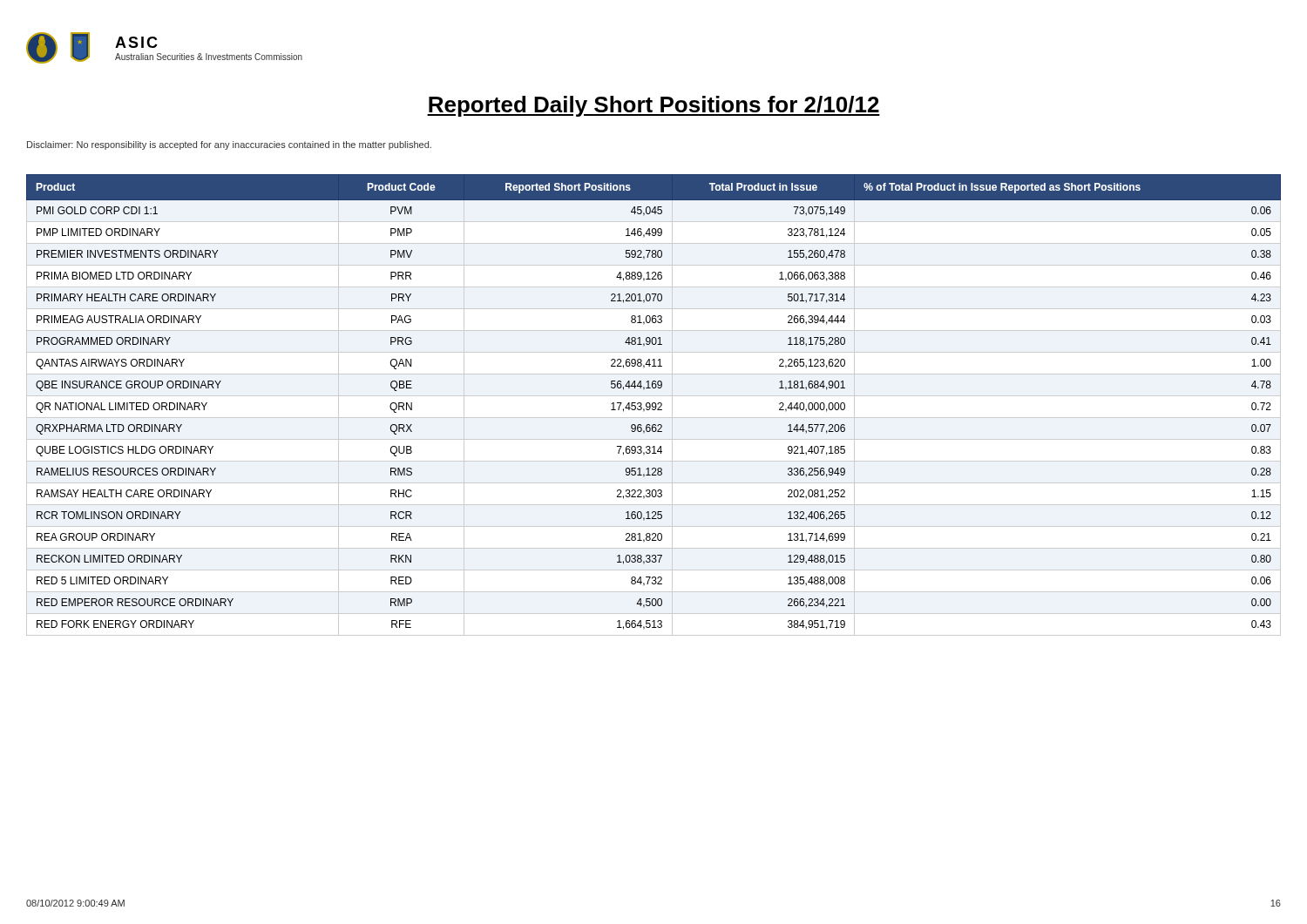Navigate to the element starting "Reported Daily Short"

coord(654,105)
